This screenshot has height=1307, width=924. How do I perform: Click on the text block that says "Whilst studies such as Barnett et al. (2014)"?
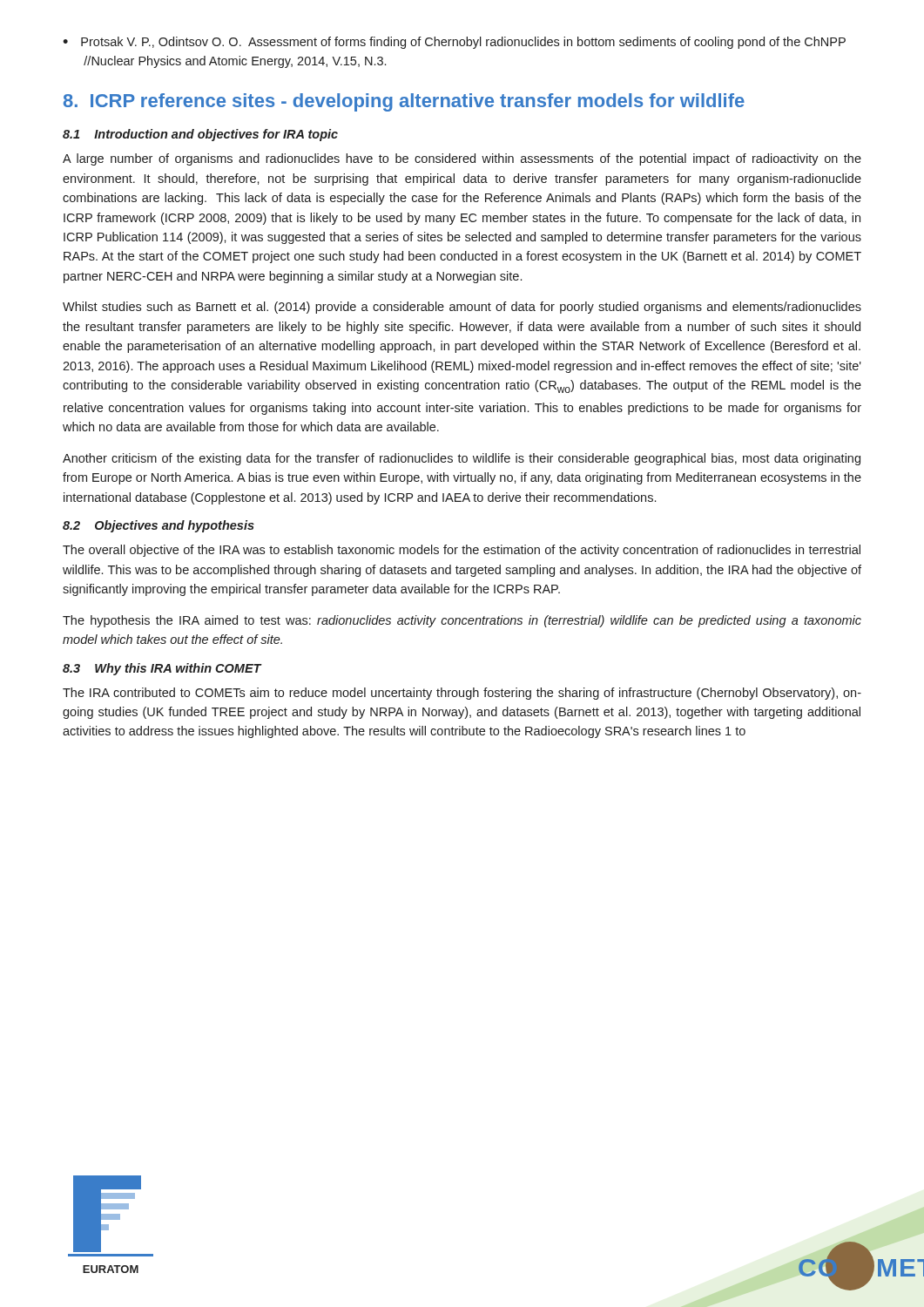click(x=462, y=367)
